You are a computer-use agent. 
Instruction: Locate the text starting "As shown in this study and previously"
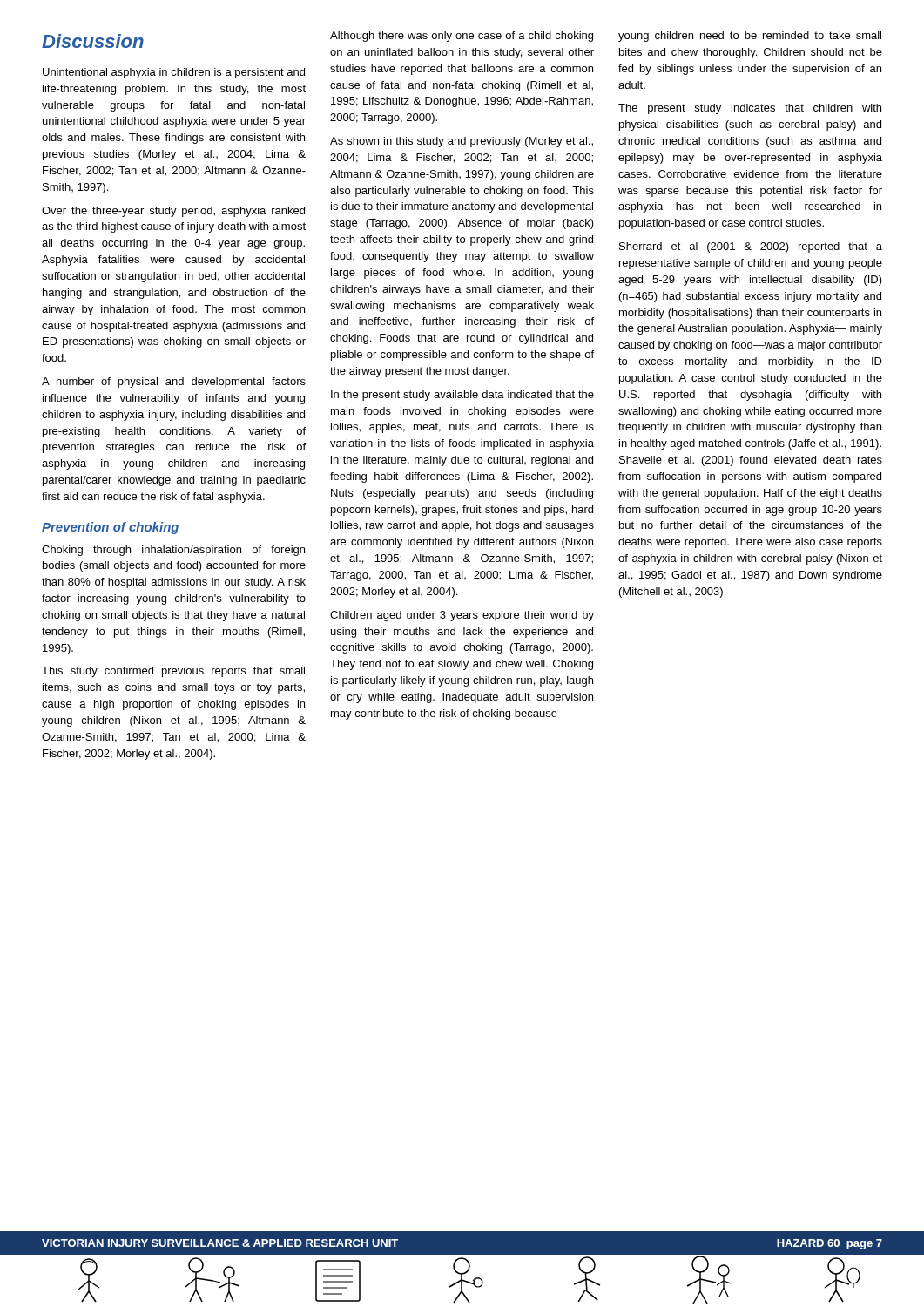click(x=462, y=256)
